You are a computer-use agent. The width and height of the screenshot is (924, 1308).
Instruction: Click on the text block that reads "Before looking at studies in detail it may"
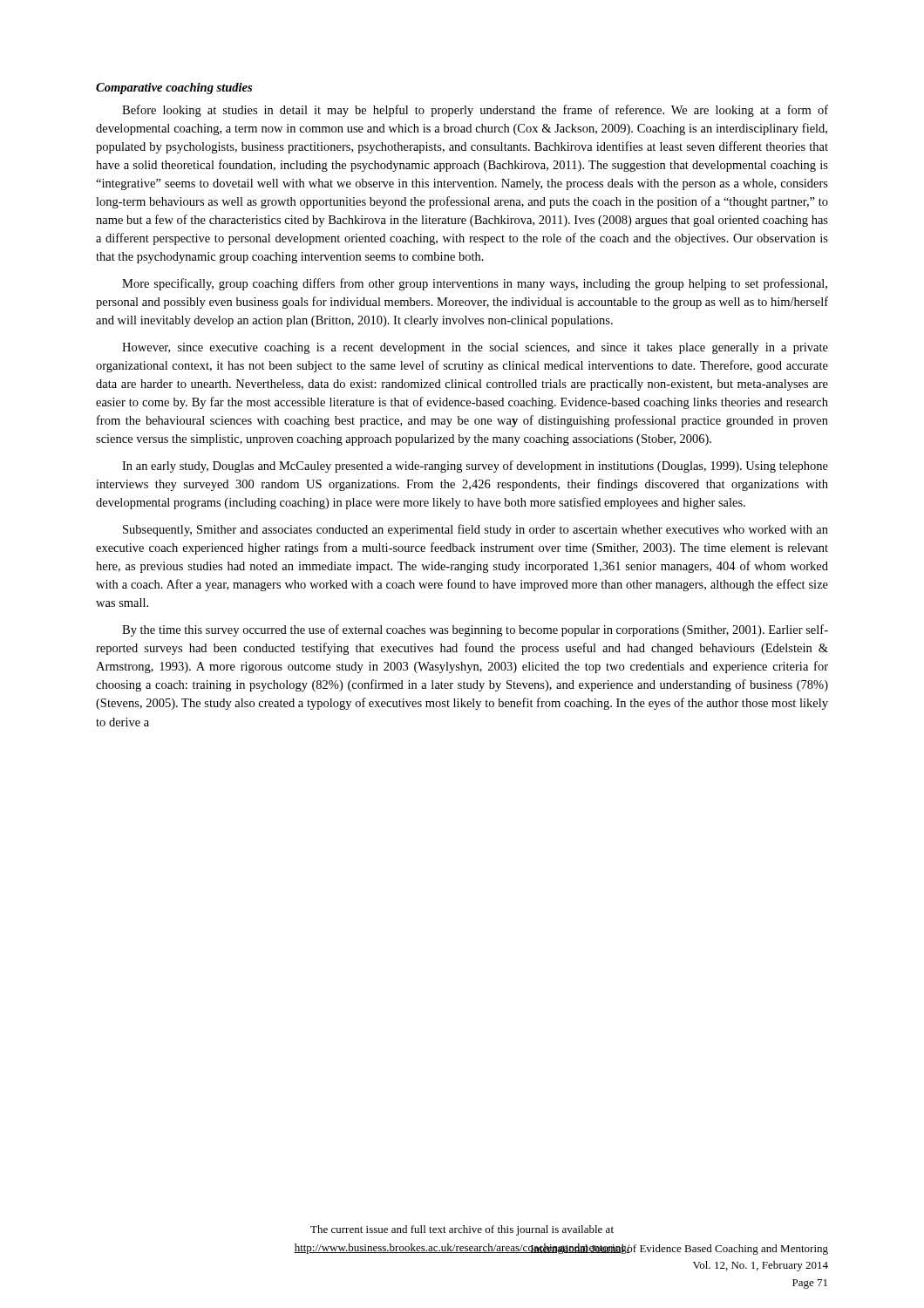(x=462, y=184)
